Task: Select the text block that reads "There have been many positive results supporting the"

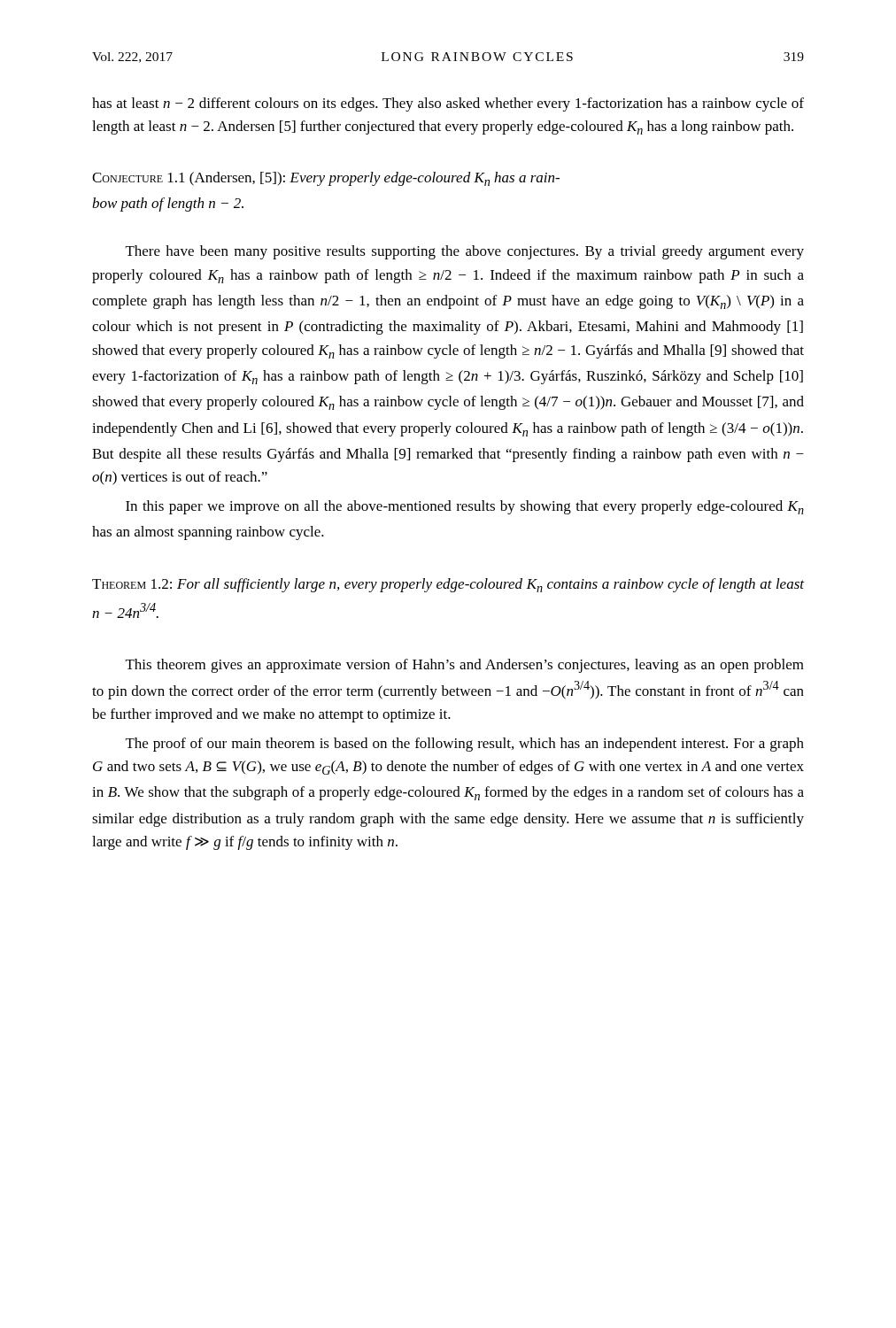Action: [x=448, y=365]
